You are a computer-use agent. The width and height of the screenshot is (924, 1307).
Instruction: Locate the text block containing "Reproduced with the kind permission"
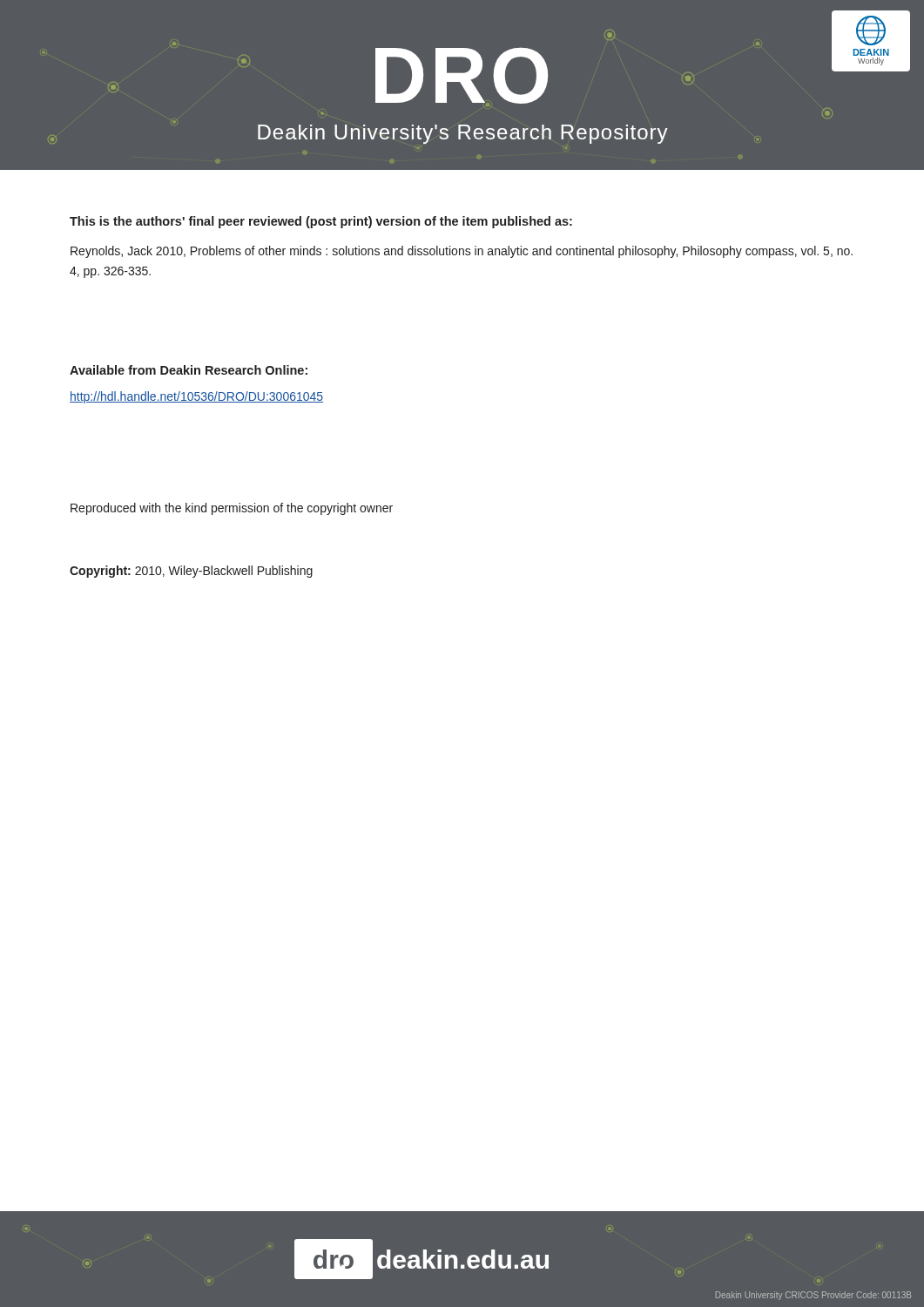click(x=231, y=508)
